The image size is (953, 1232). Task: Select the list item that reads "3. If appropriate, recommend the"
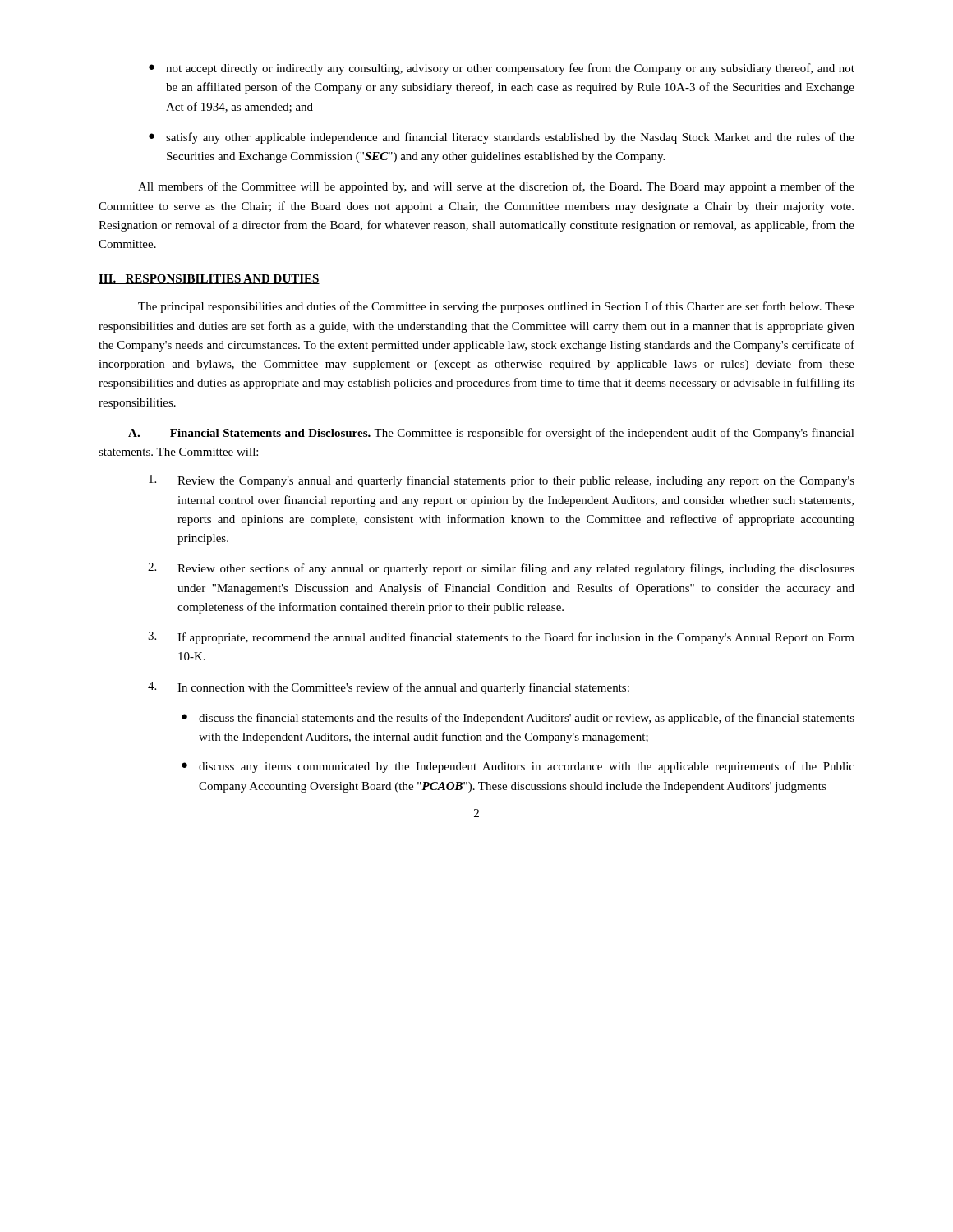point(501,647)
